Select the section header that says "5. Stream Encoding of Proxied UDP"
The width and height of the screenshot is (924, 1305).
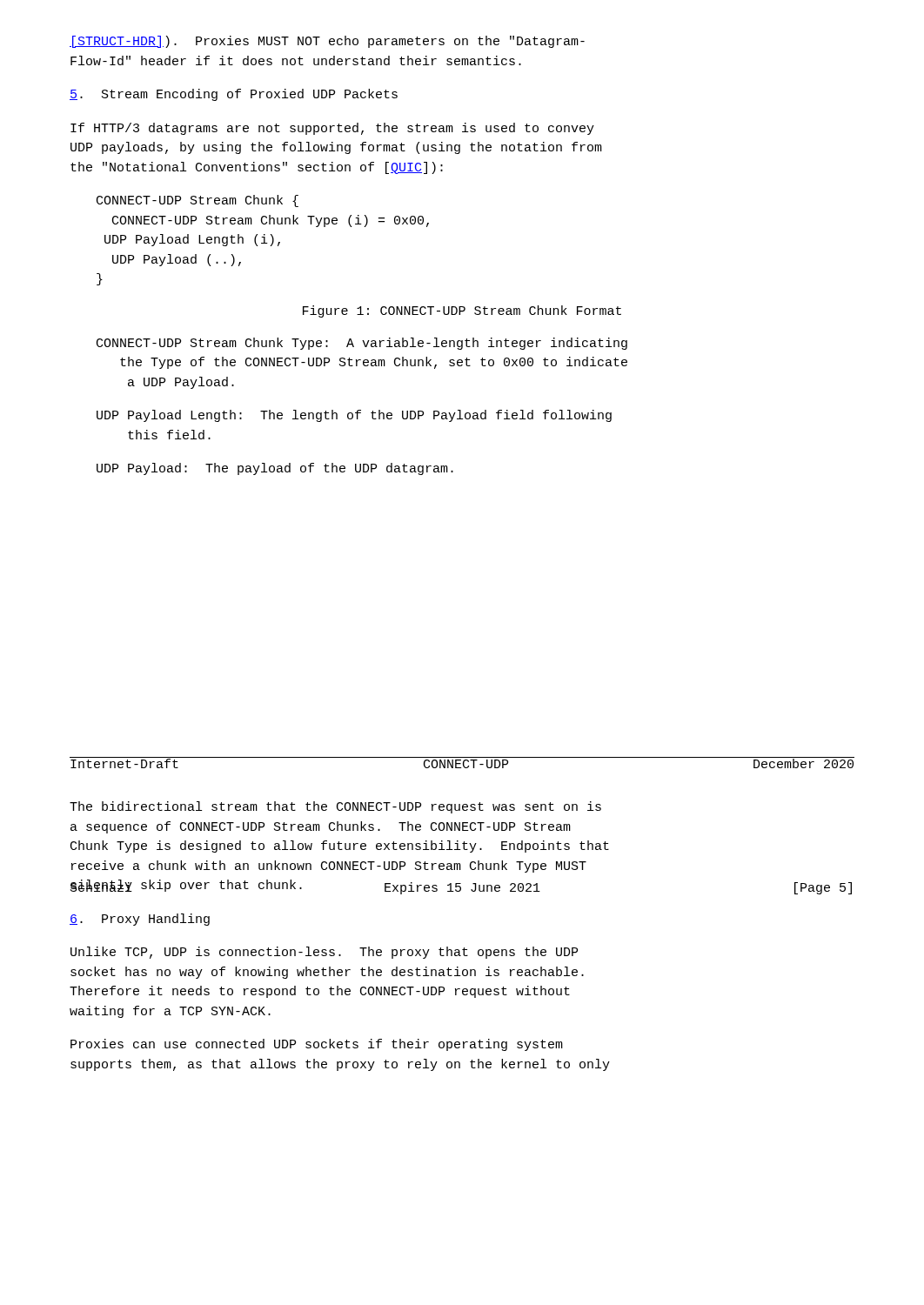click(x=234, y=95)
